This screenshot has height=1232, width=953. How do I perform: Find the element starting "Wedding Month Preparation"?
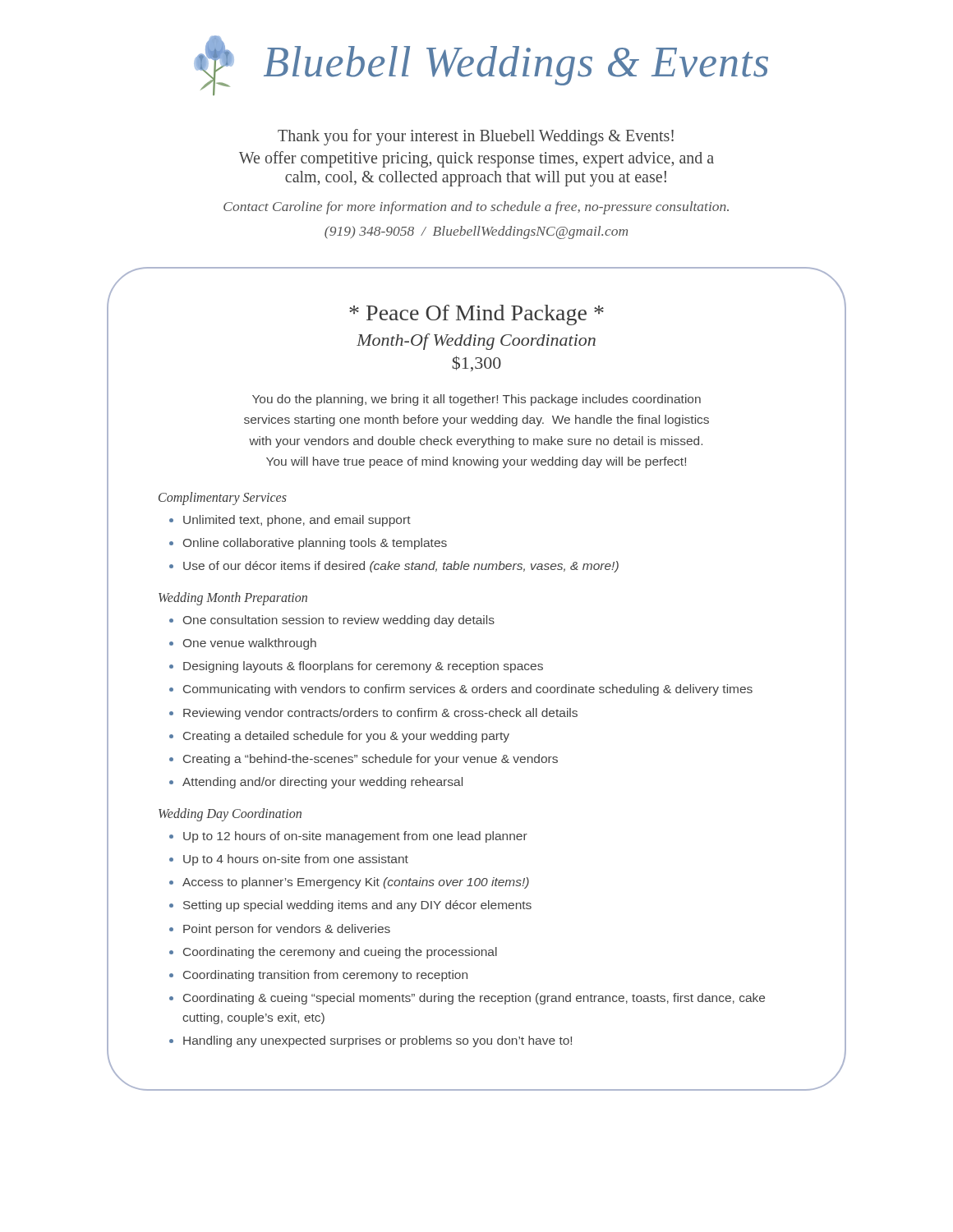click(233, 597)
